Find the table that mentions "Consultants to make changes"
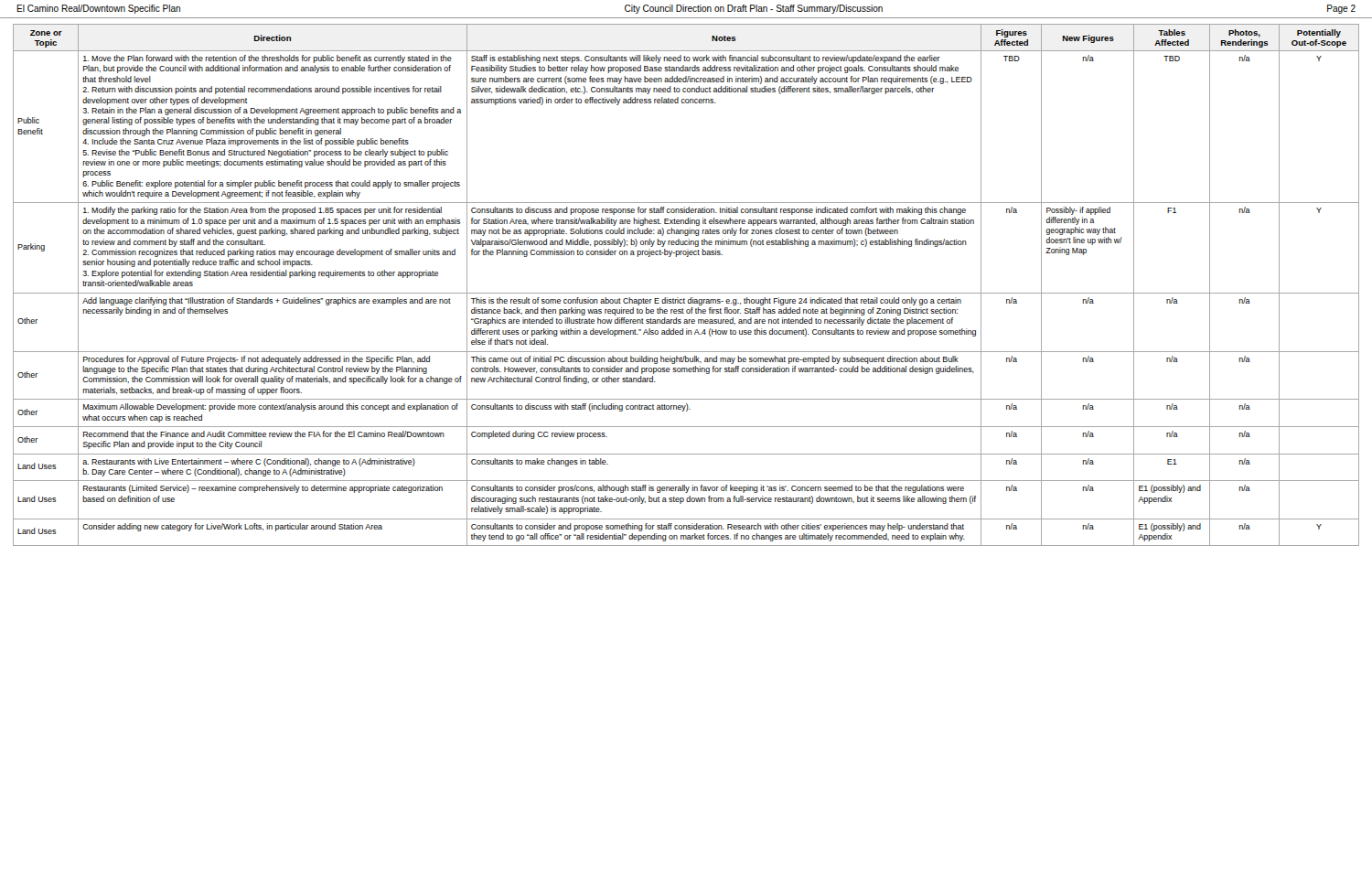This screenshot has width=1372, height=888. coord(686,285)
